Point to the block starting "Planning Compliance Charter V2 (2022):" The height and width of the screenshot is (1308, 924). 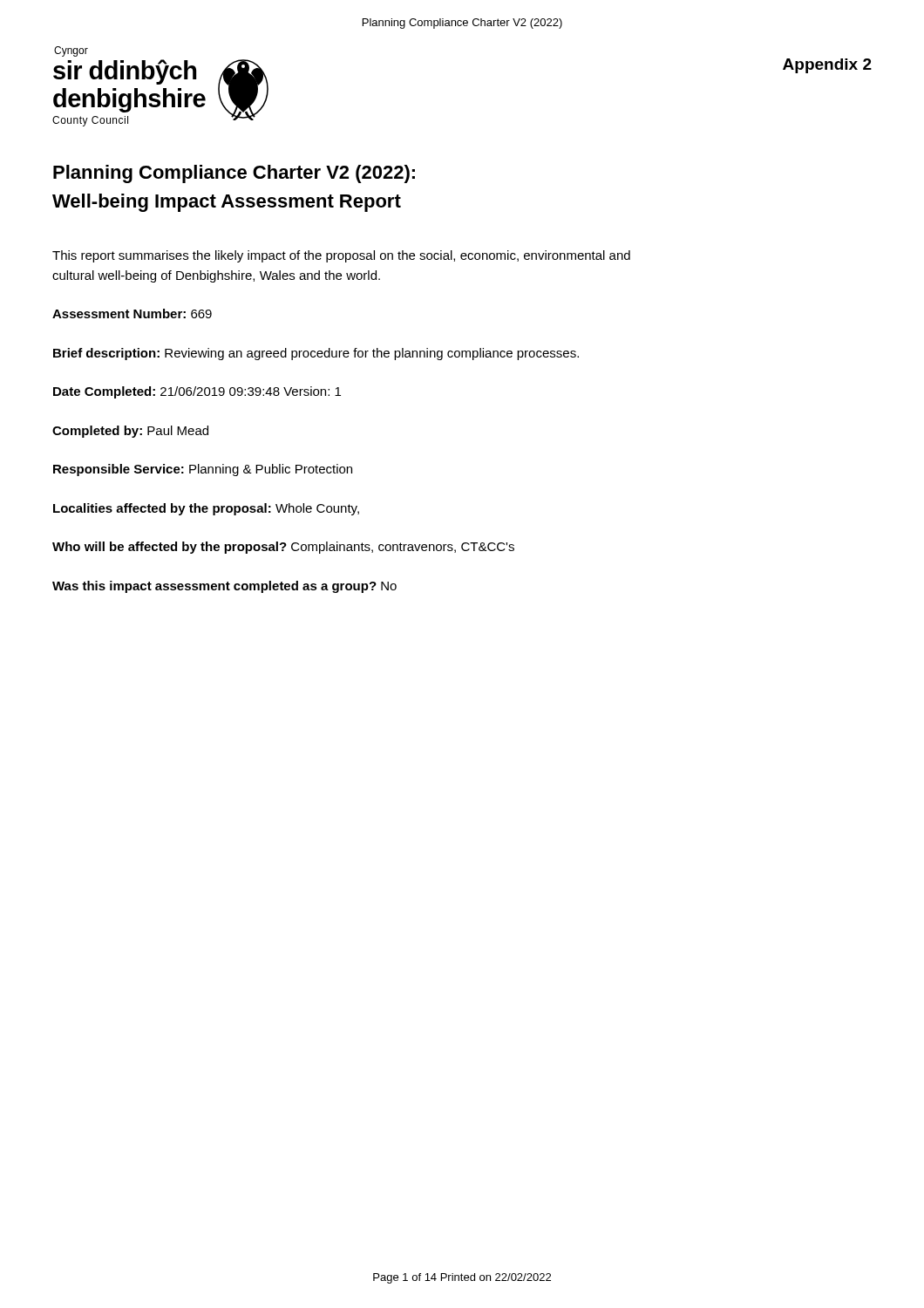pyautogui.click(x=235, y=172)
